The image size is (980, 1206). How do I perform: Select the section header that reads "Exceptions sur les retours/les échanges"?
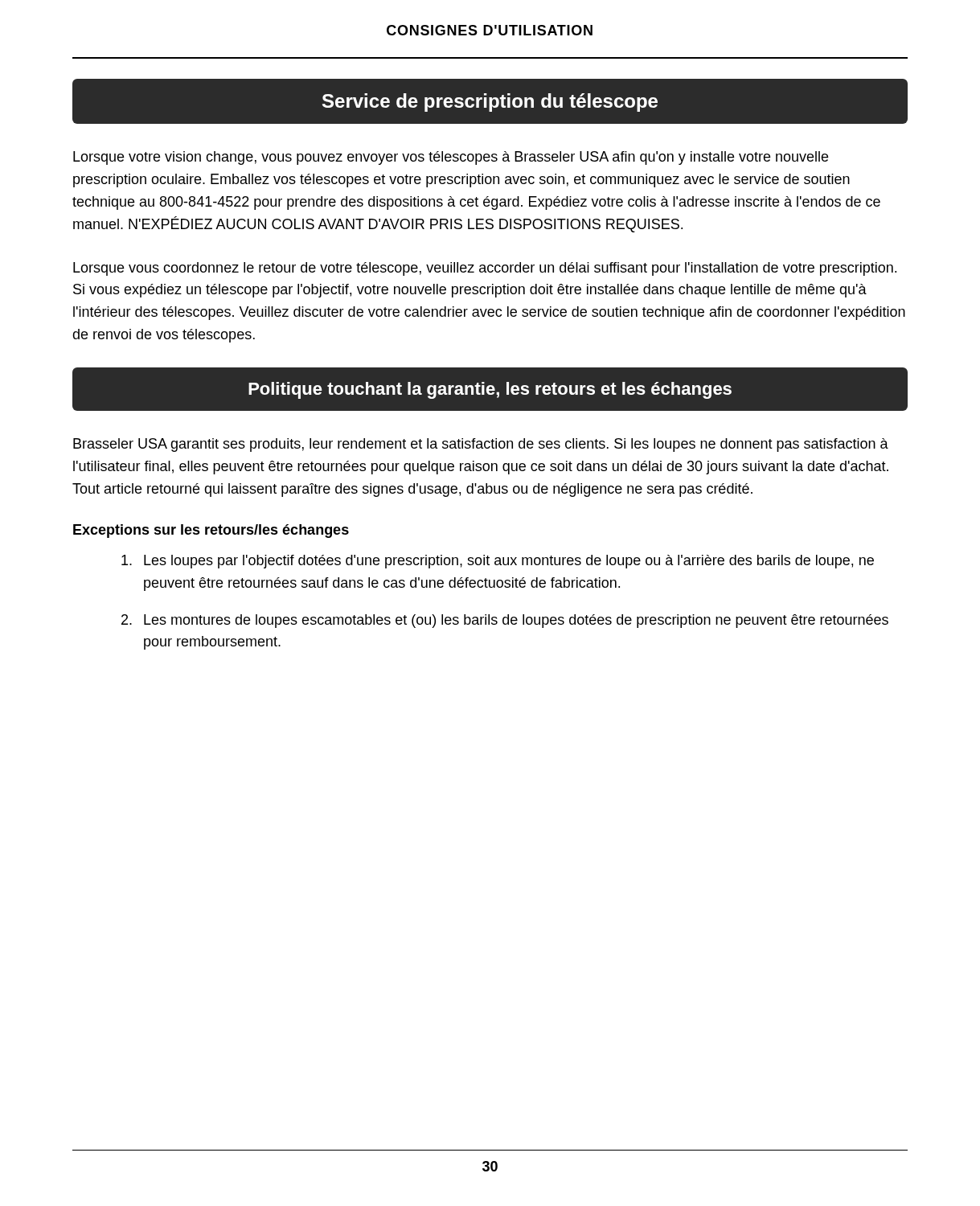click(211, 530)
